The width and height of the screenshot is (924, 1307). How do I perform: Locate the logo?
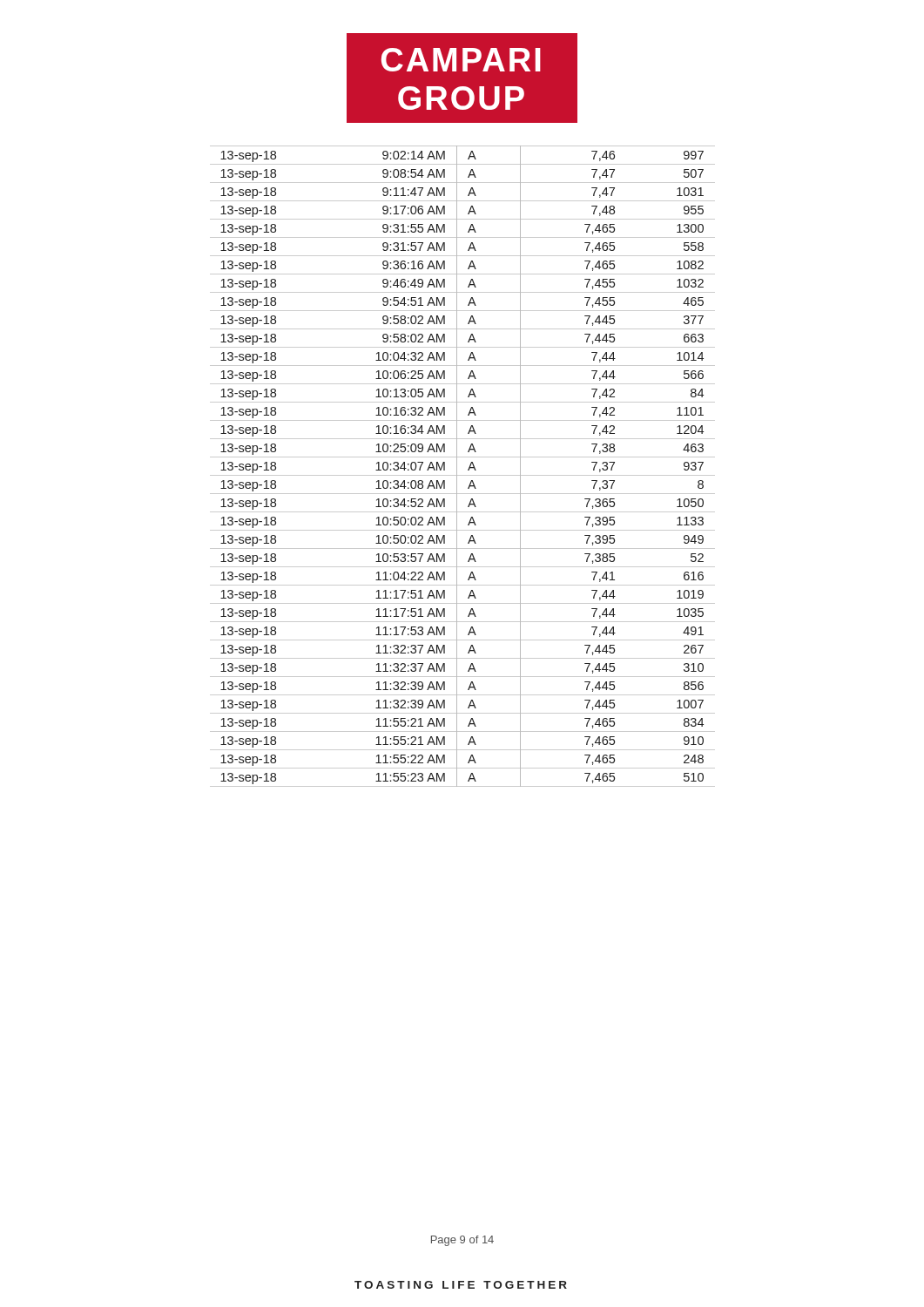pyautogui.click(x=462, y=69)
